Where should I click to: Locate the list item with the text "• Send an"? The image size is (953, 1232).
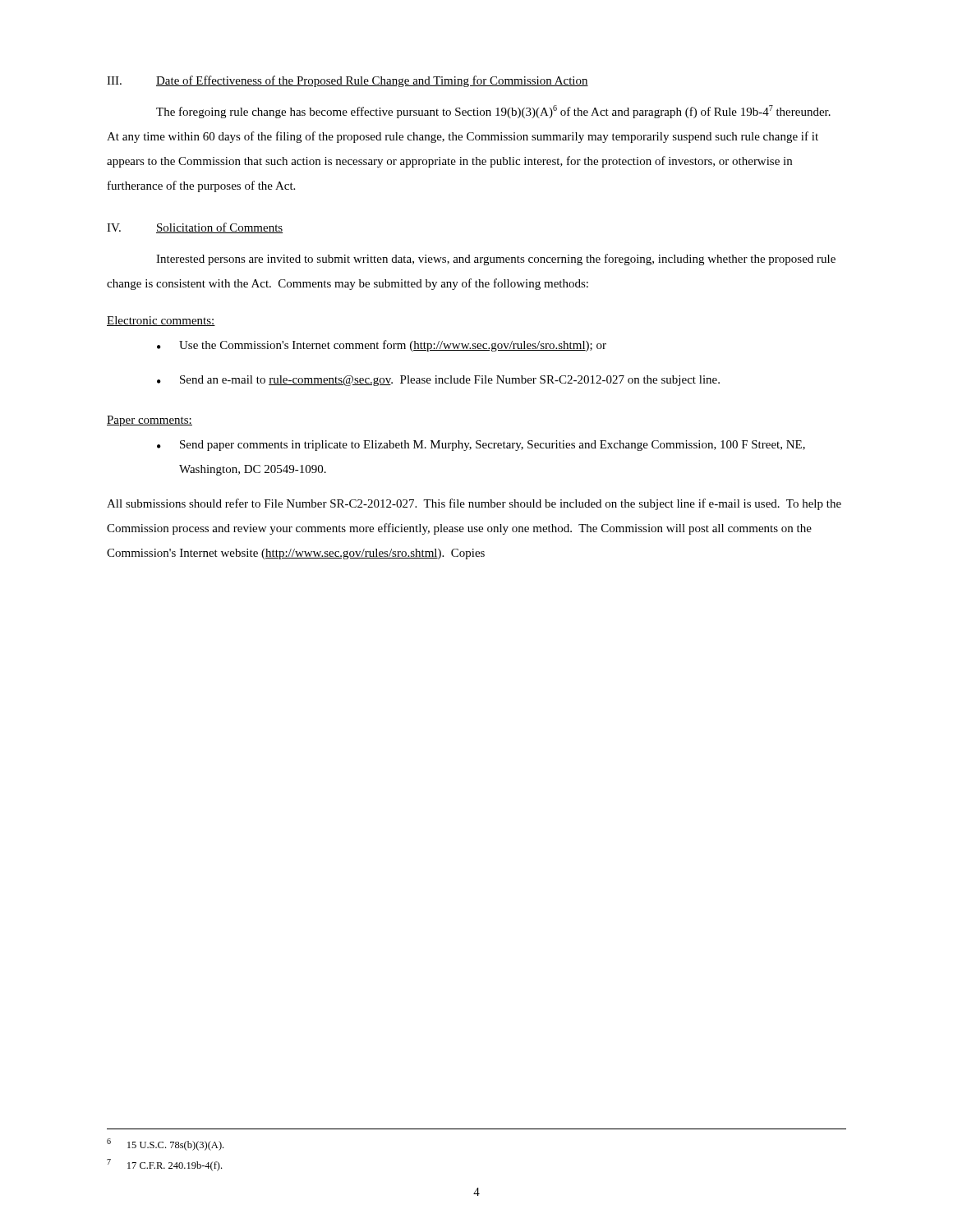501,382
